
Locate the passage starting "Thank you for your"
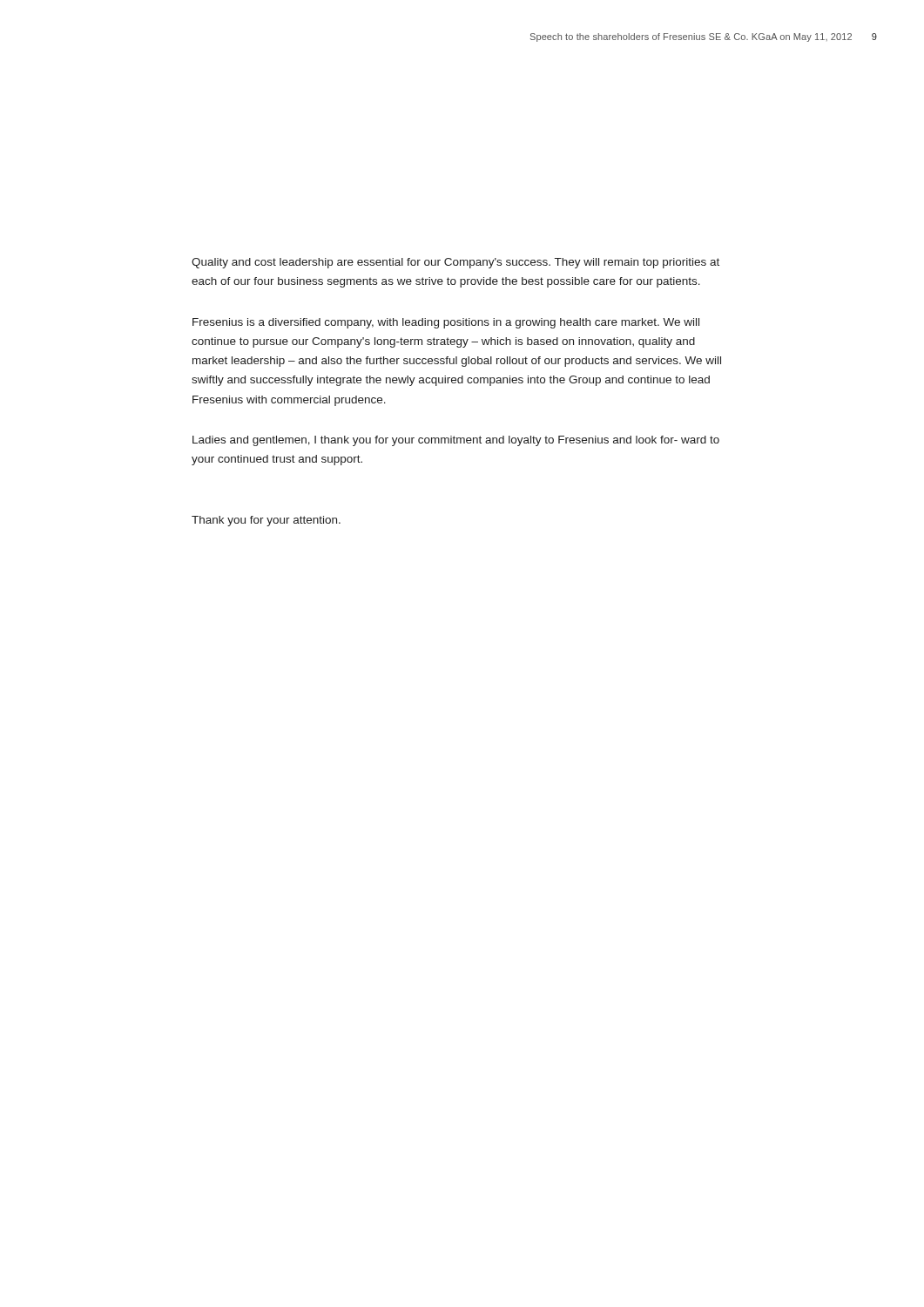[x=266, y=520]
